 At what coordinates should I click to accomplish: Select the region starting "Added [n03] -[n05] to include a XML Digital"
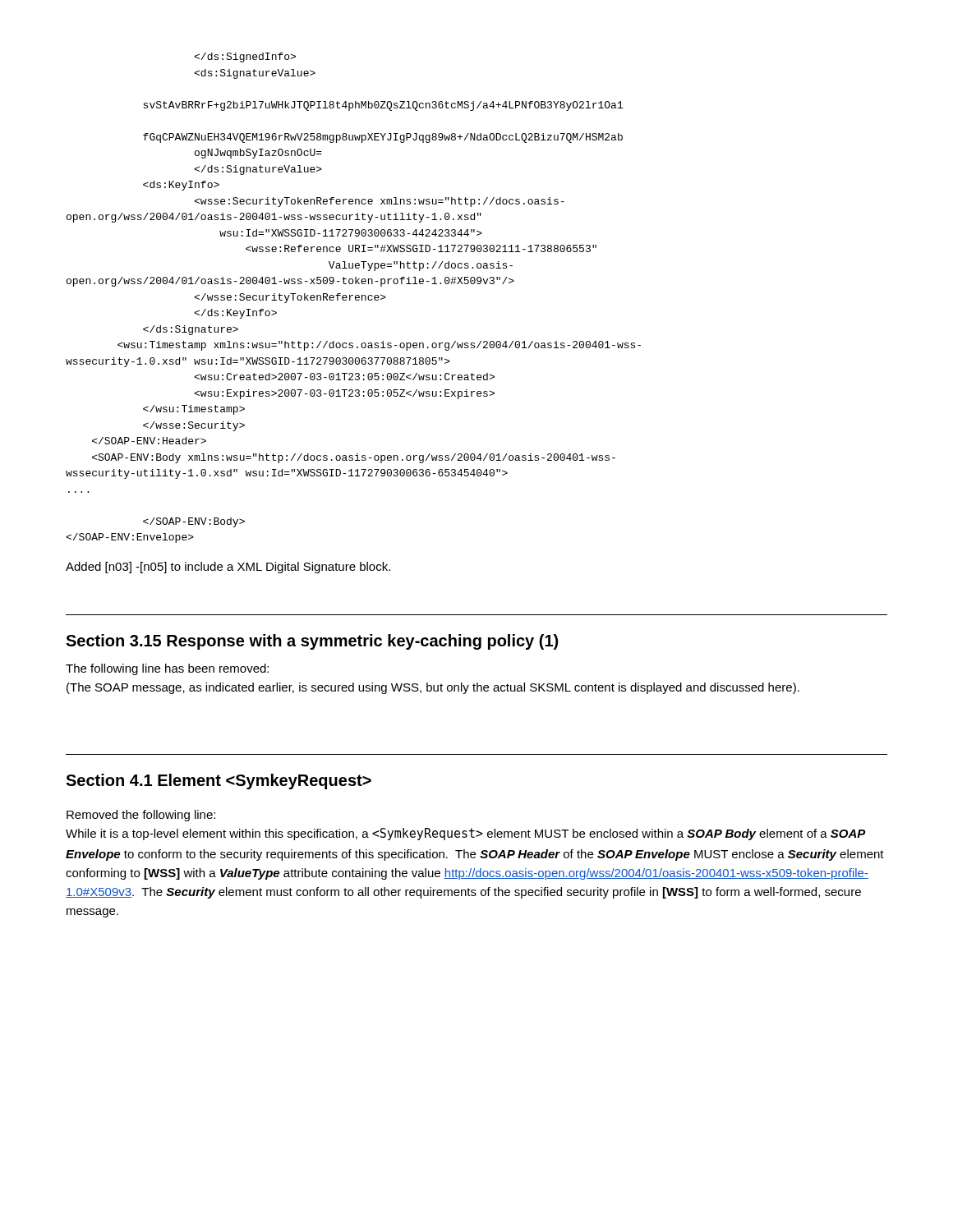point(229,566)
